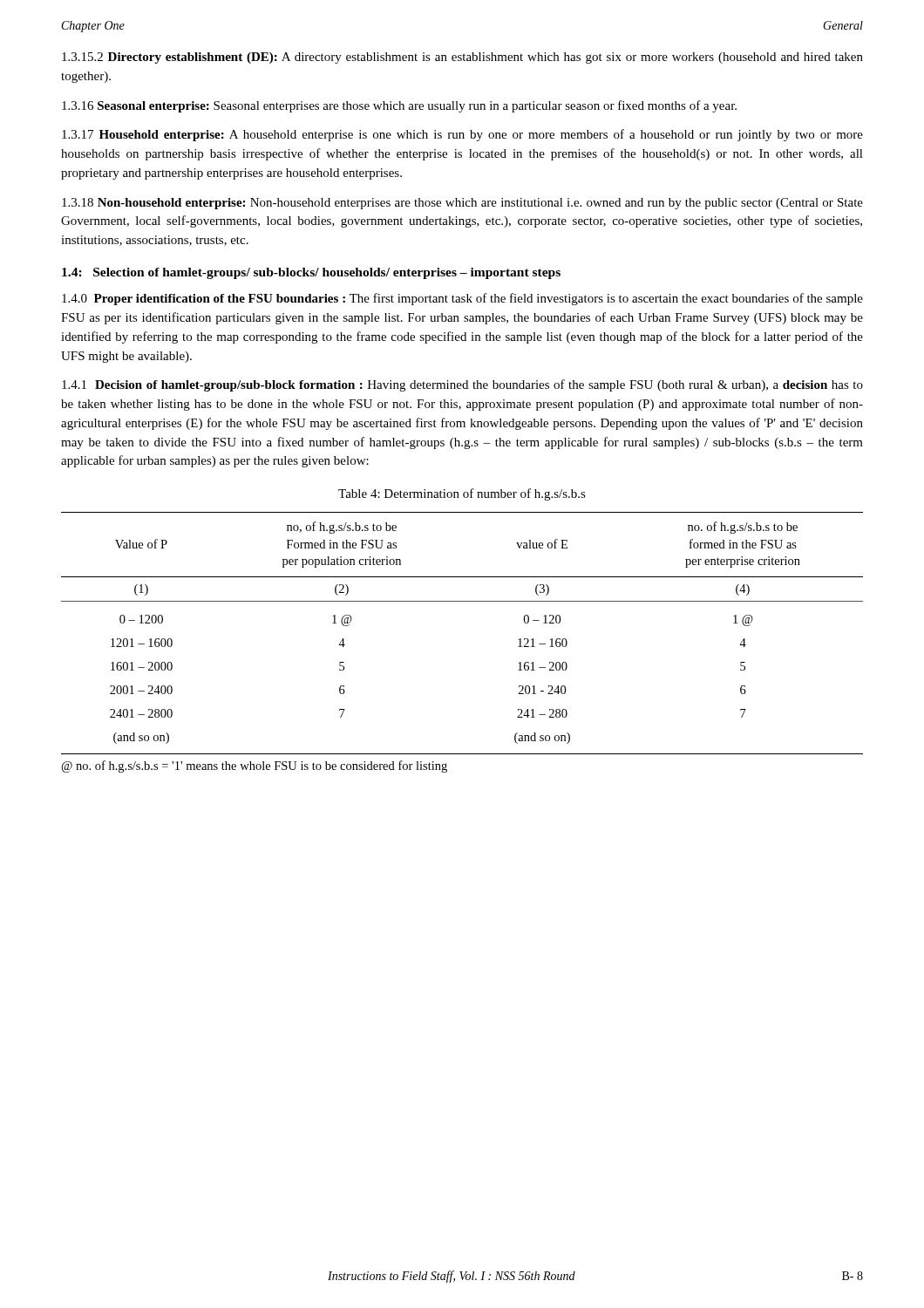
Task: Locate the block of text that opens with "3.18 Non-household enterprise: Non-household"
Action: pyautogui.click(x=462, y=222)
